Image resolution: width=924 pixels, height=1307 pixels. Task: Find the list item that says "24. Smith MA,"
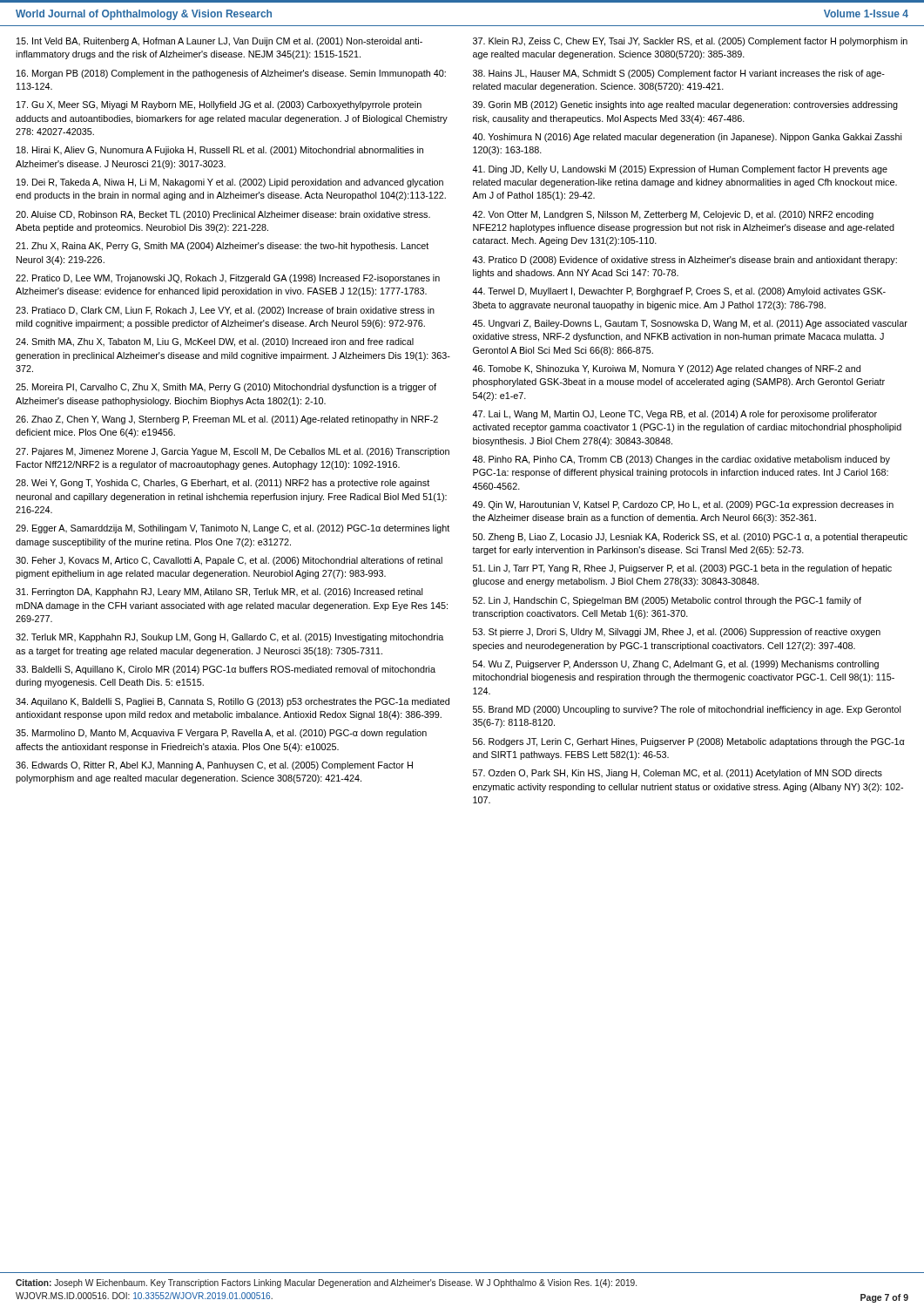(233, 355)
